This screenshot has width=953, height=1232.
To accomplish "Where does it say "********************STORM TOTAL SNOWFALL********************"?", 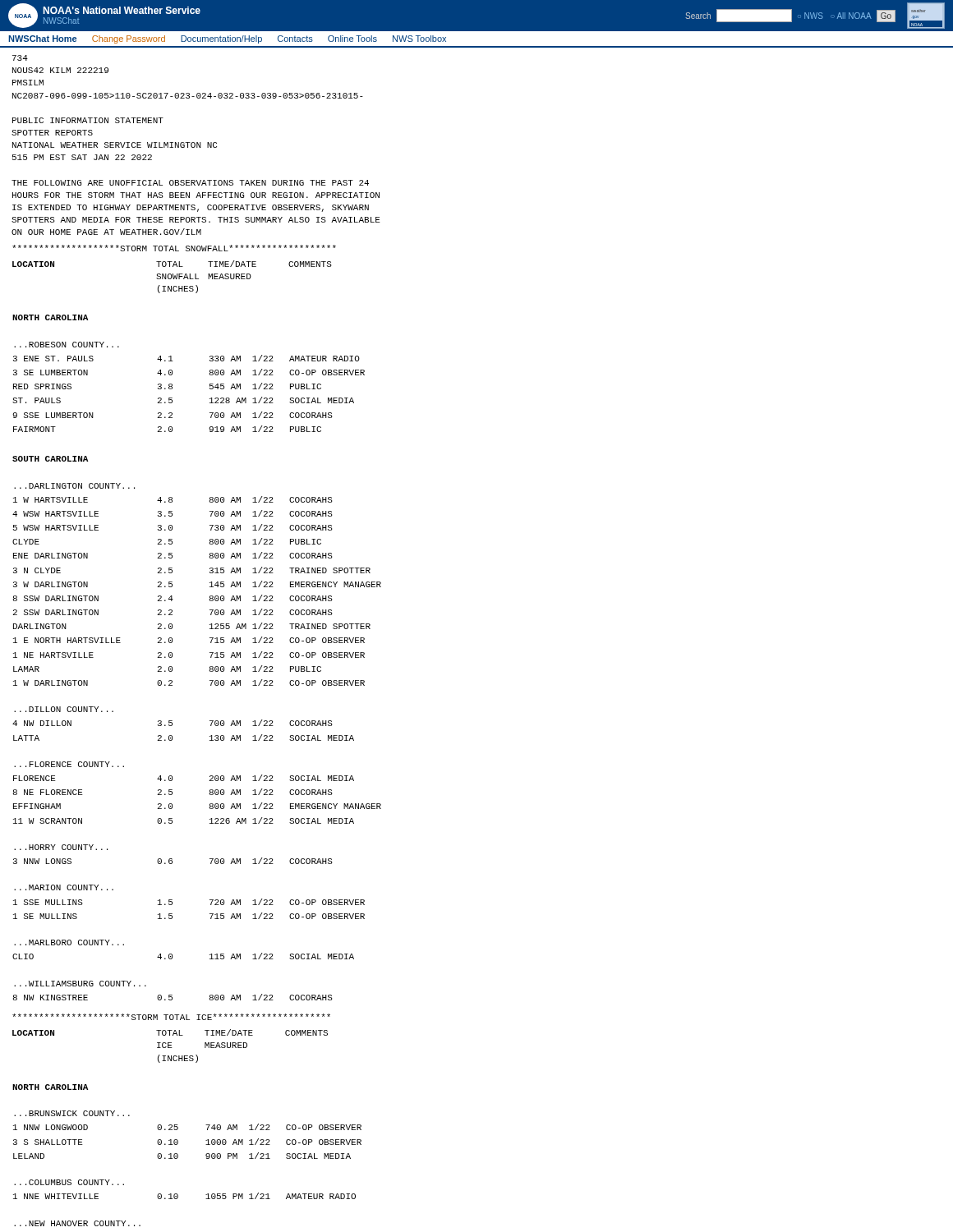I will coord(174,248).
